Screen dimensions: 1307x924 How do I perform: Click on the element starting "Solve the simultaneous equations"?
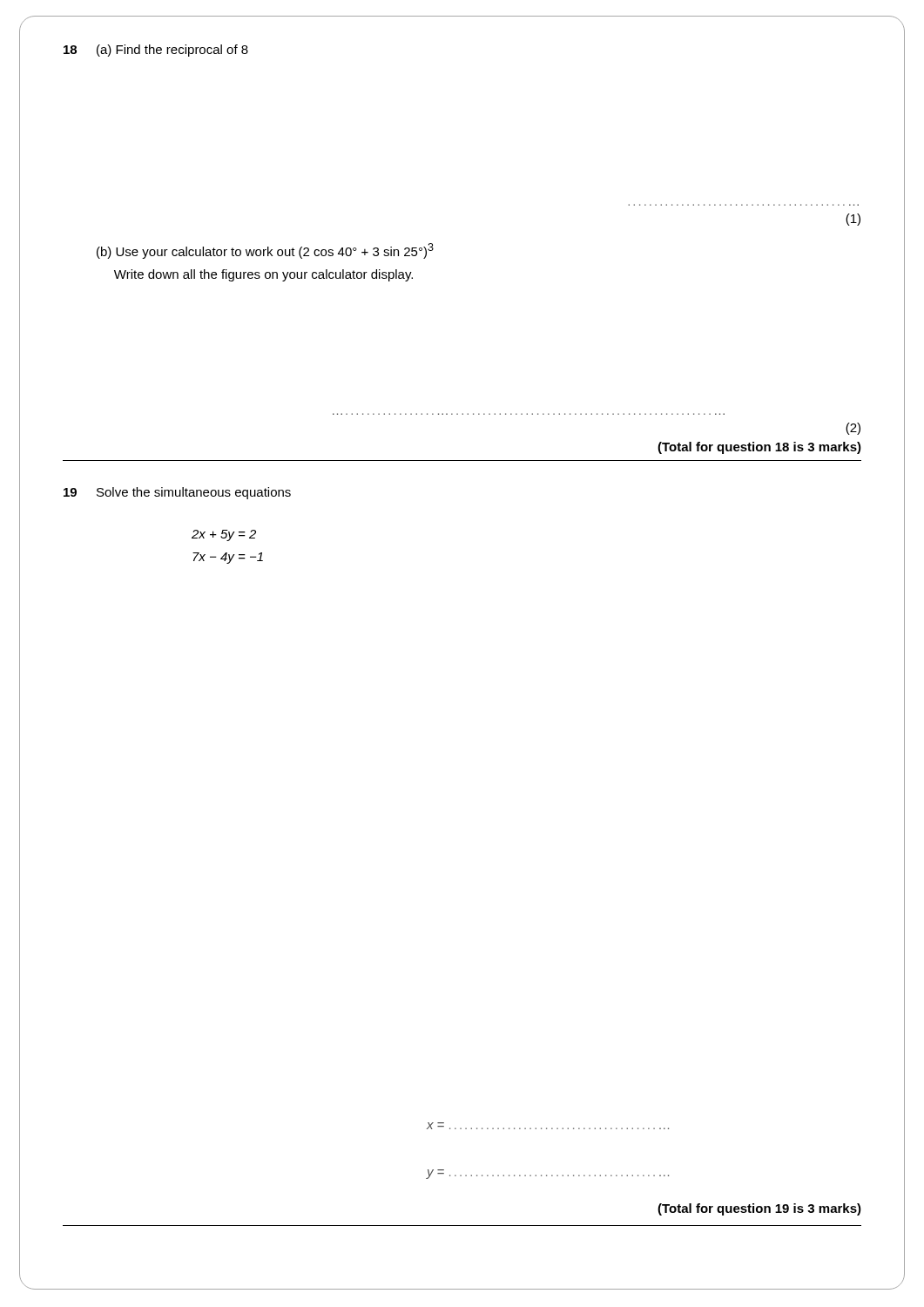(x=193, y=492)
